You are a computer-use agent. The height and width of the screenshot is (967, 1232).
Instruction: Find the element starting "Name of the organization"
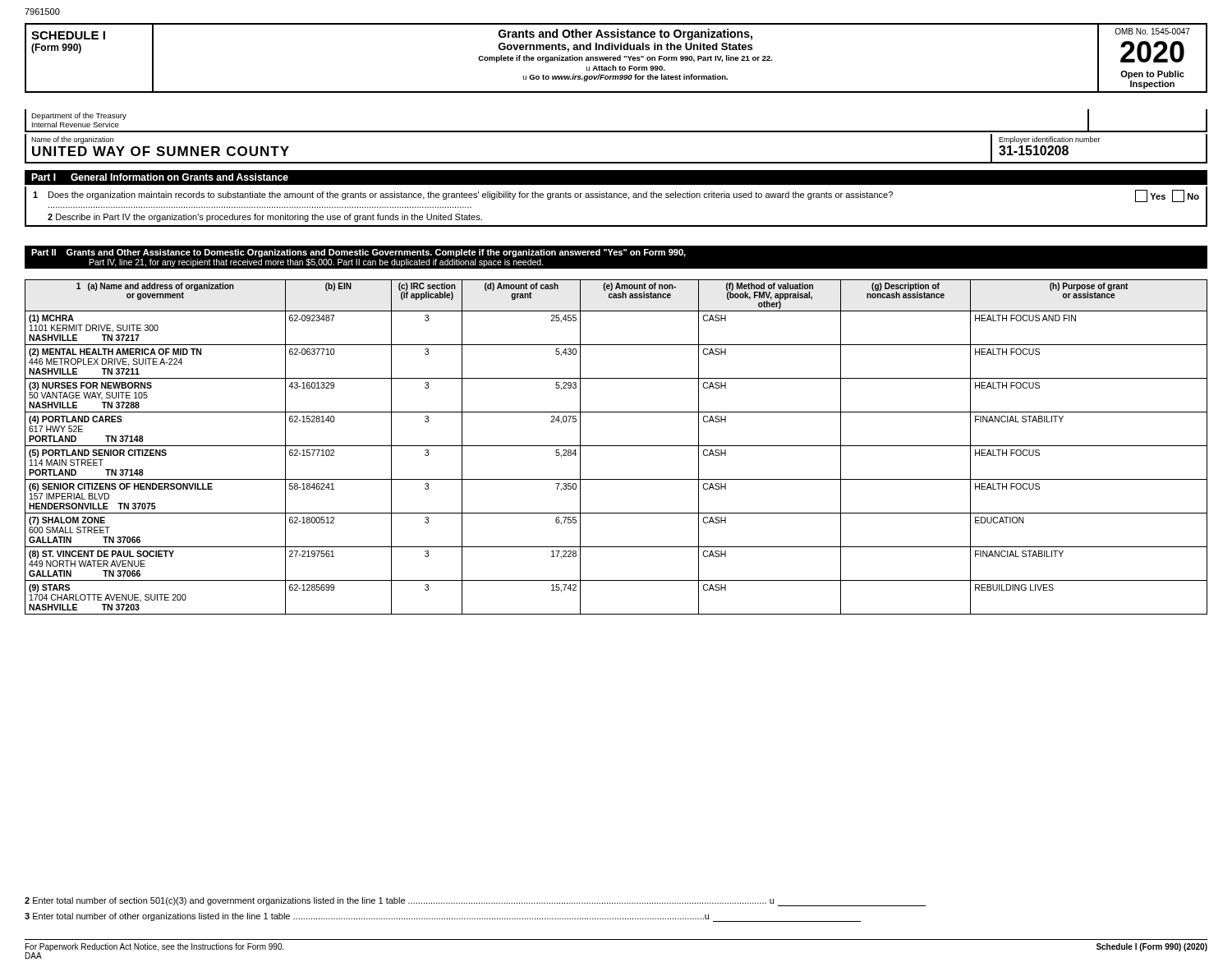(x=73, y=140)
